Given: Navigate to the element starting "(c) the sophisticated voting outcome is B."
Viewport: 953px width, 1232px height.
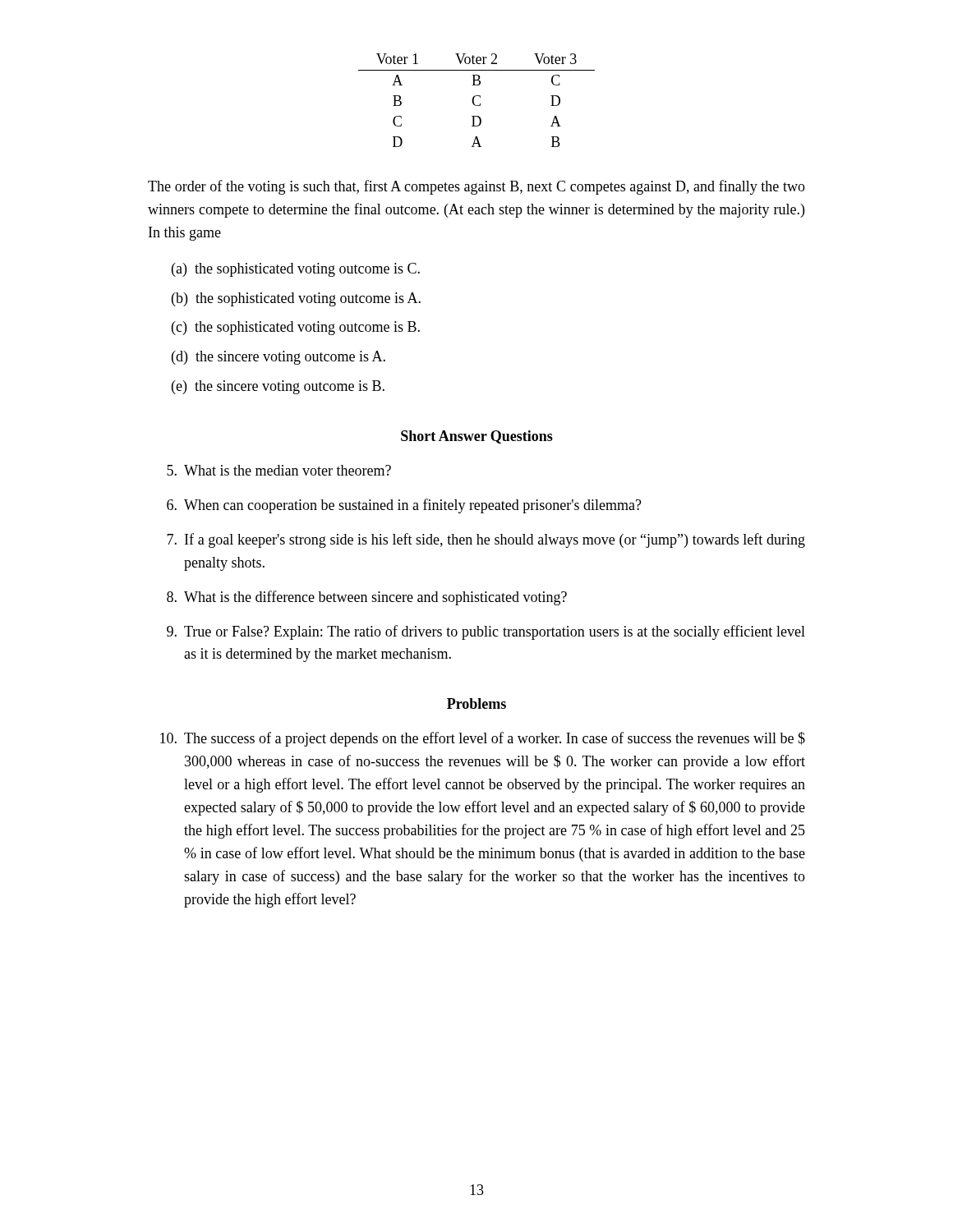Looking at the screenshot, I should [296, 327].
